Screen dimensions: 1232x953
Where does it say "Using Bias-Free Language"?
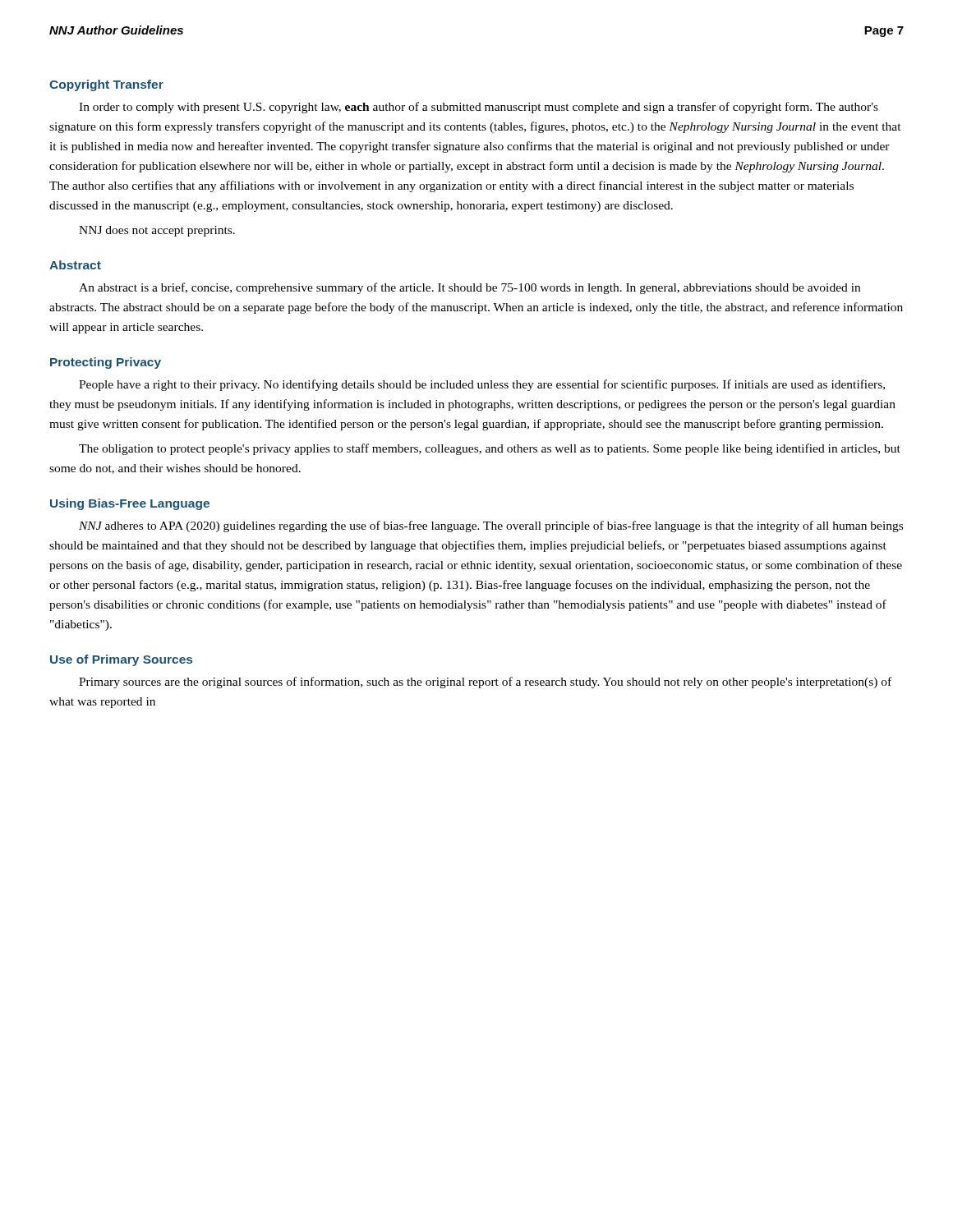(130, 503)
